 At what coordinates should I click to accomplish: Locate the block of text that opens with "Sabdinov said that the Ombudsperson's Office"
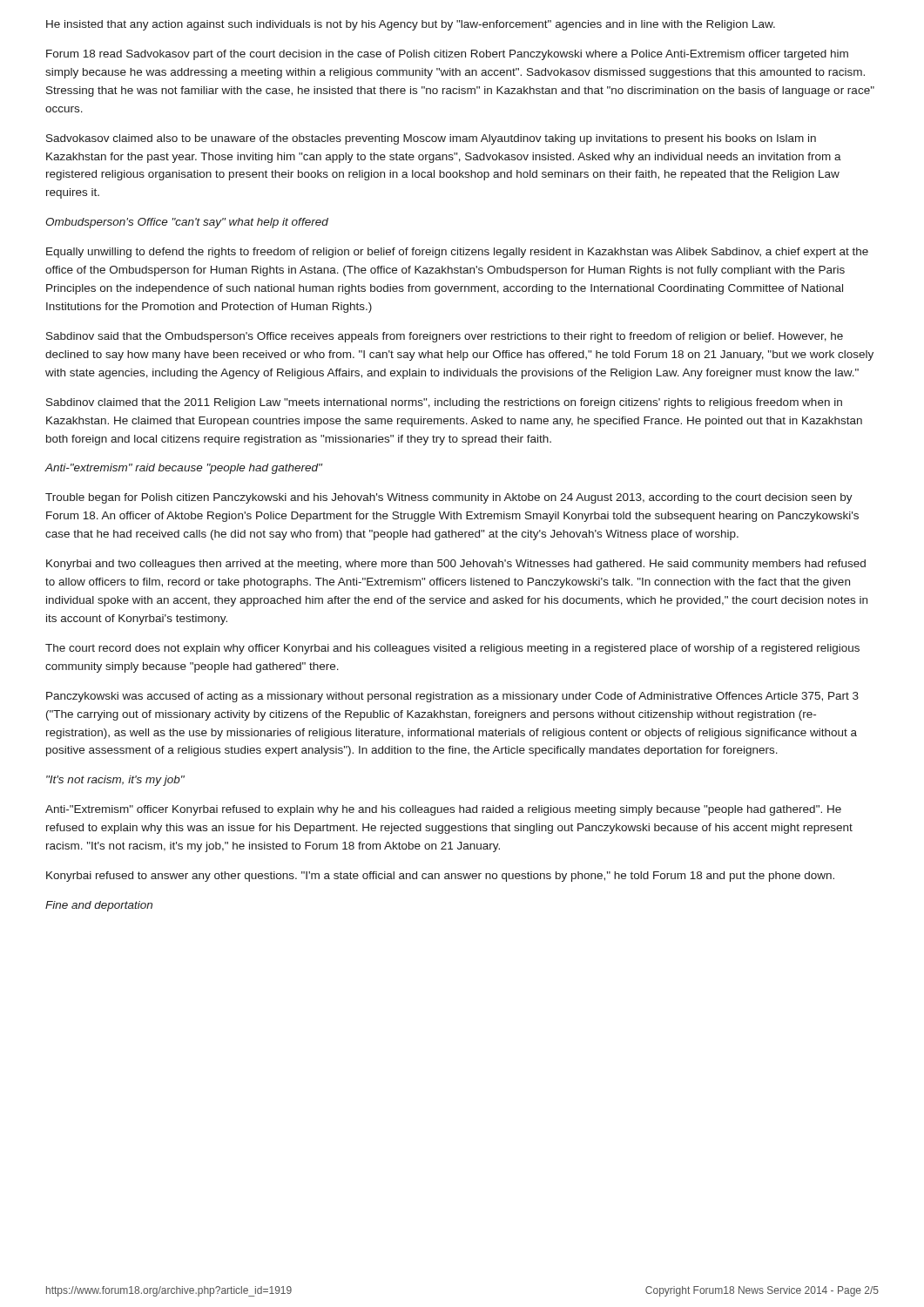[459, 354]
